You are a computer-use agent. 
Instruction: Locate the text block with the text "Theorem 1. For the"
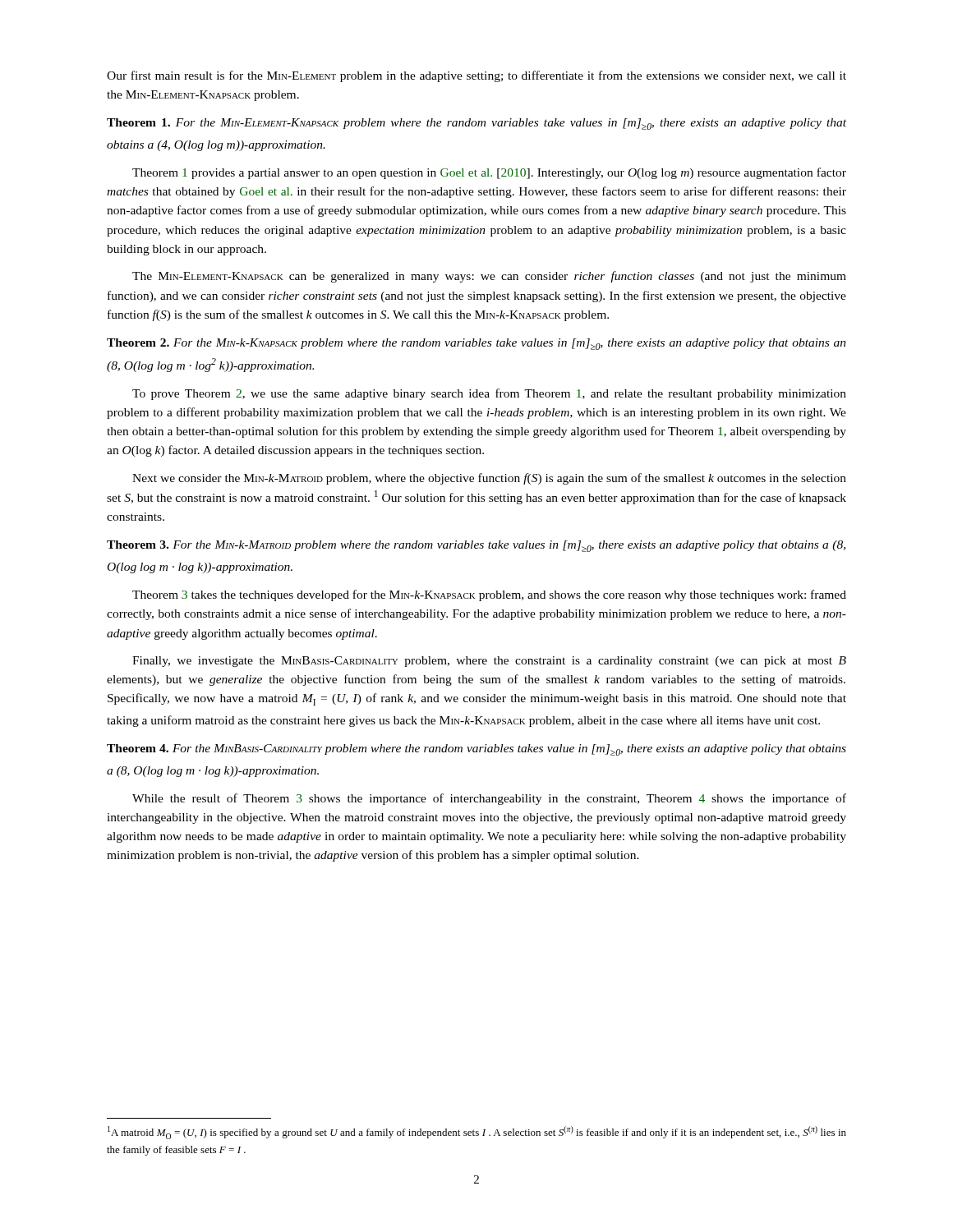476,133
